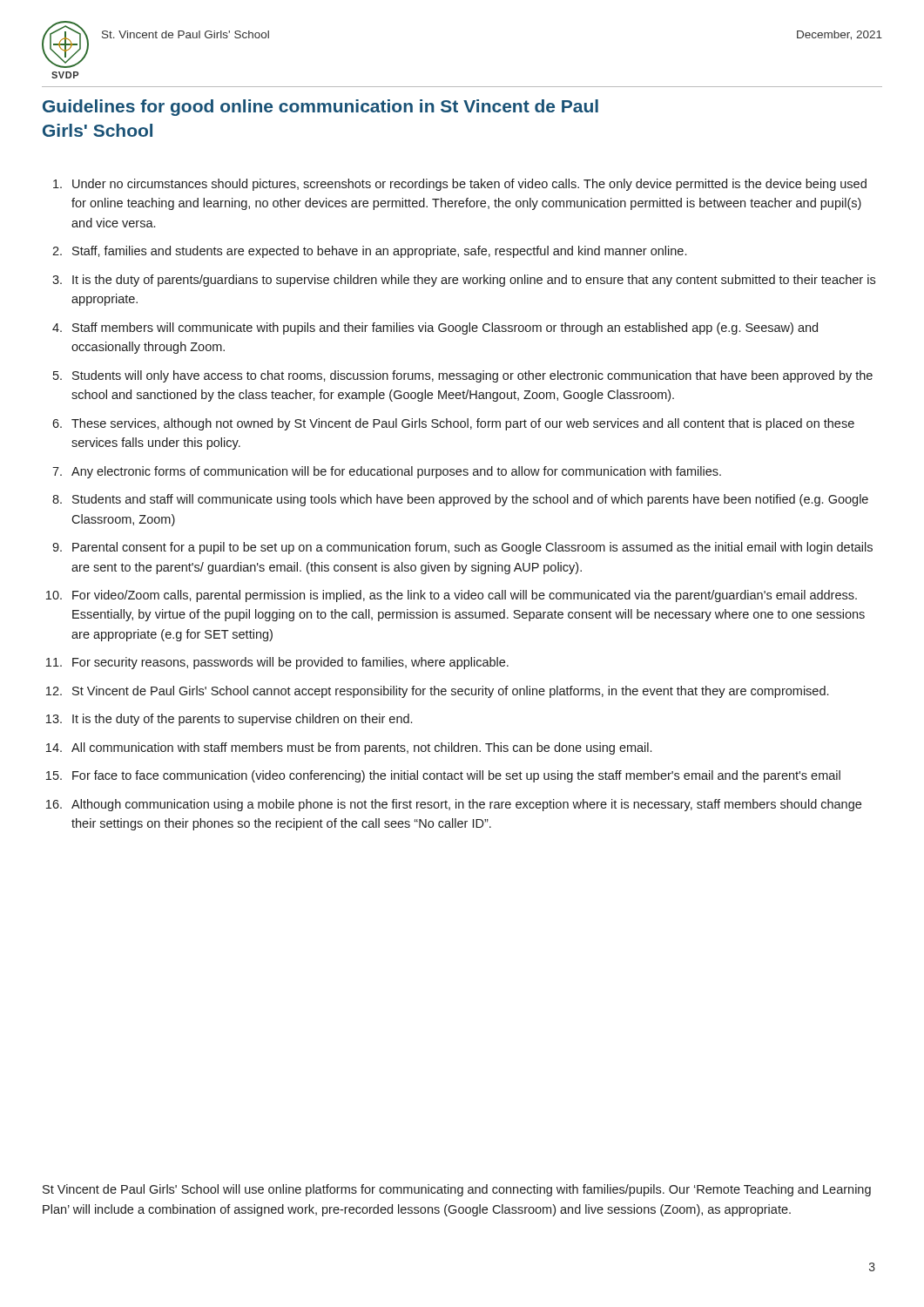
Task: Click on the text block starting "Staff, families and students"
Action: (379, 251)
